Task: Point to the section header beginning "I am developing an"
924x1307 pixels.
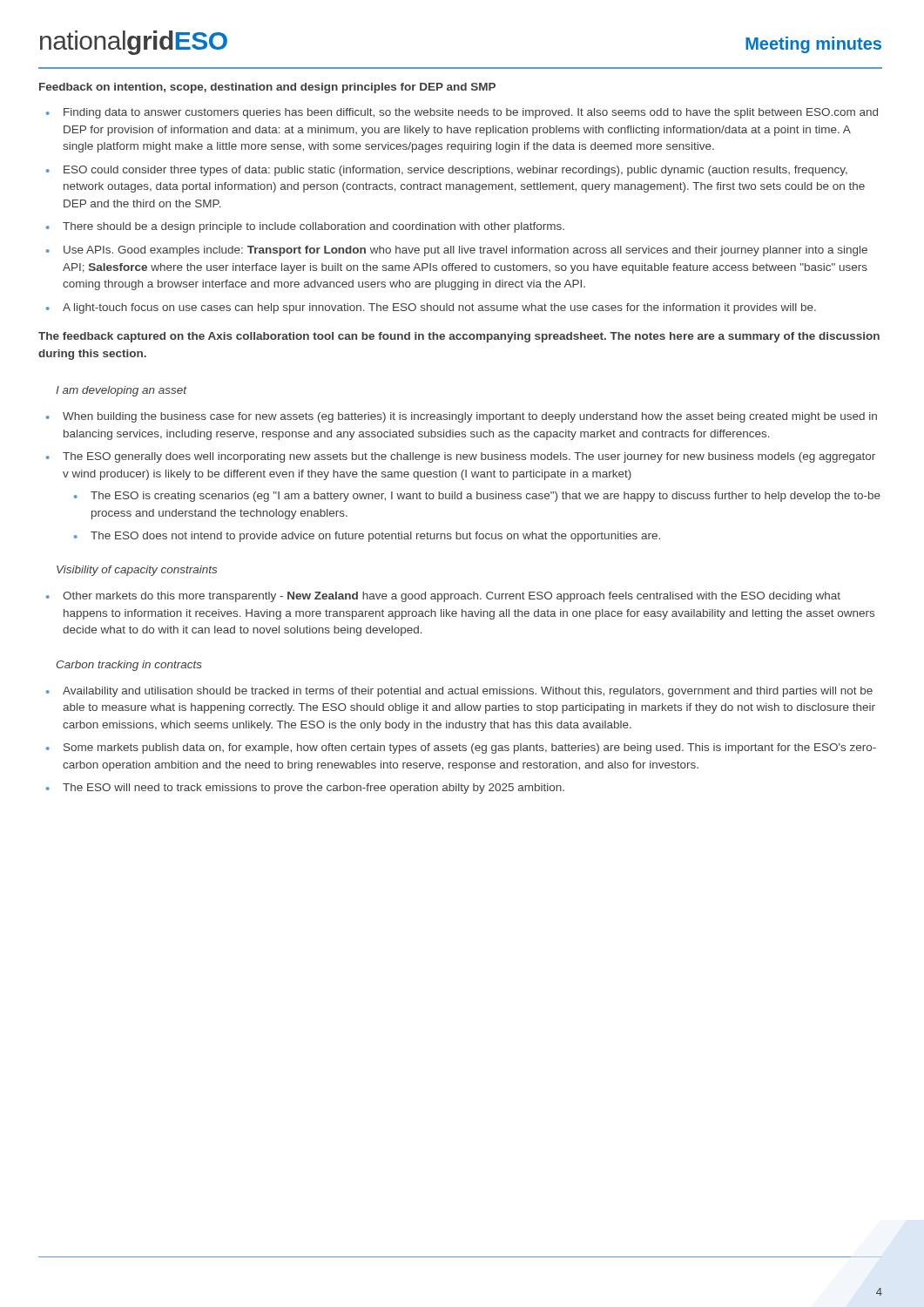Action: 121,391
